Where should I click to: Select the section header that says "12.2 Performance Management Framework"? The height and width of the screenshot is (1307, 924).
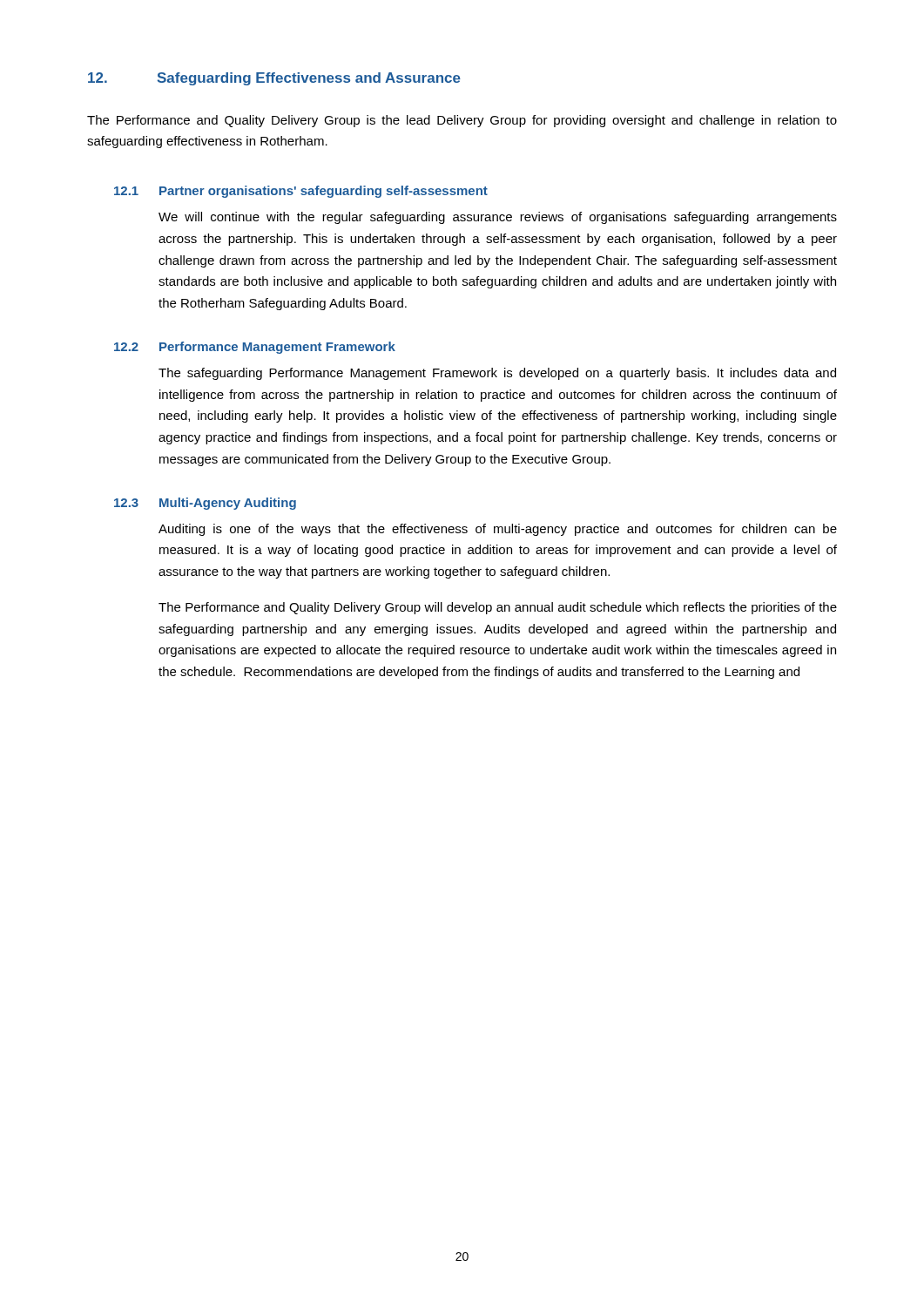tap(254, 346)
